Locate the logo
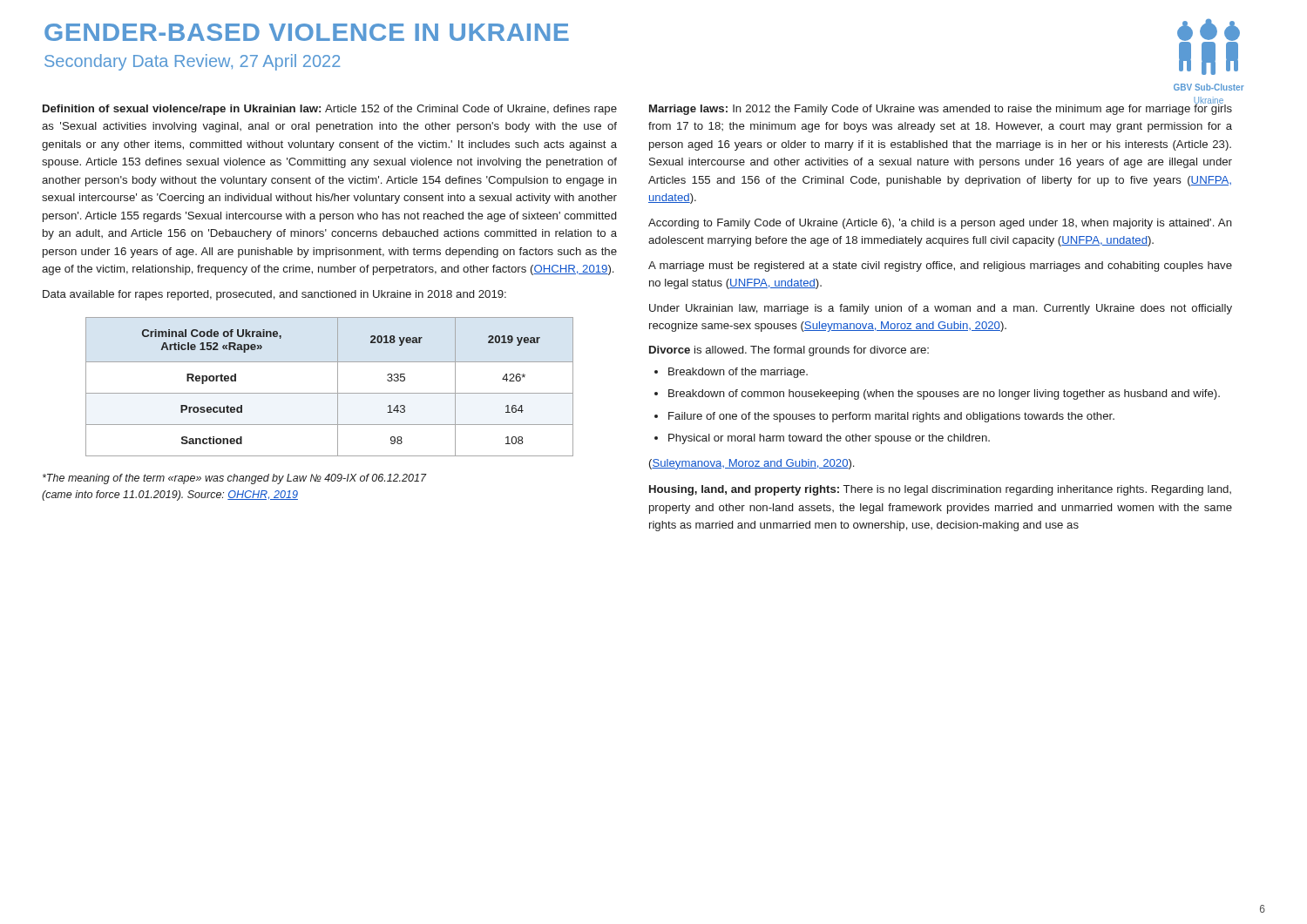The height and width of the screenshot is (924, 1307). point(1209,61)
